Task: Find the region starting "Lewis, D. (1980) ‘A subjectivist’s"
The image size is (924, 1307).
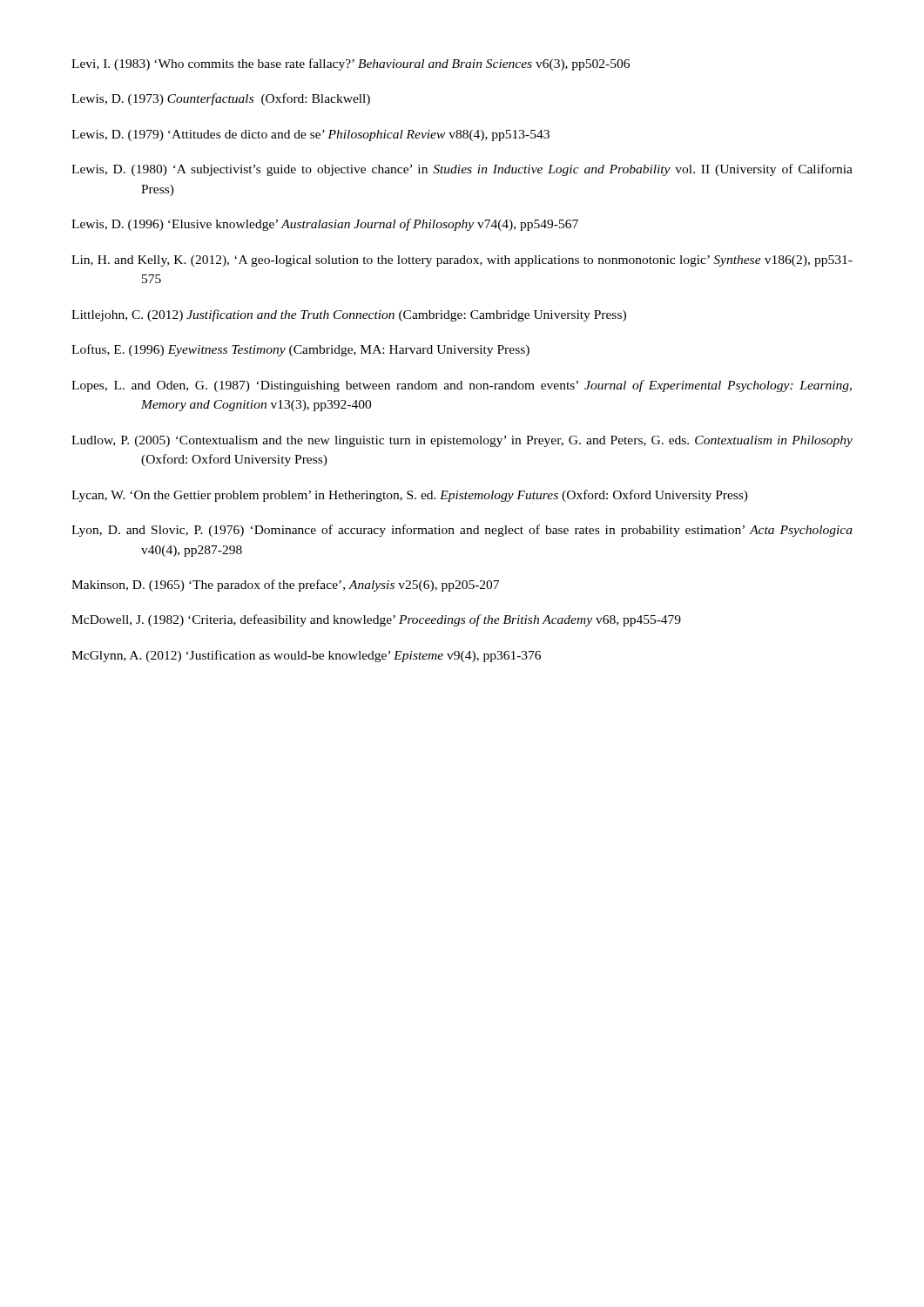Action: 462,179
